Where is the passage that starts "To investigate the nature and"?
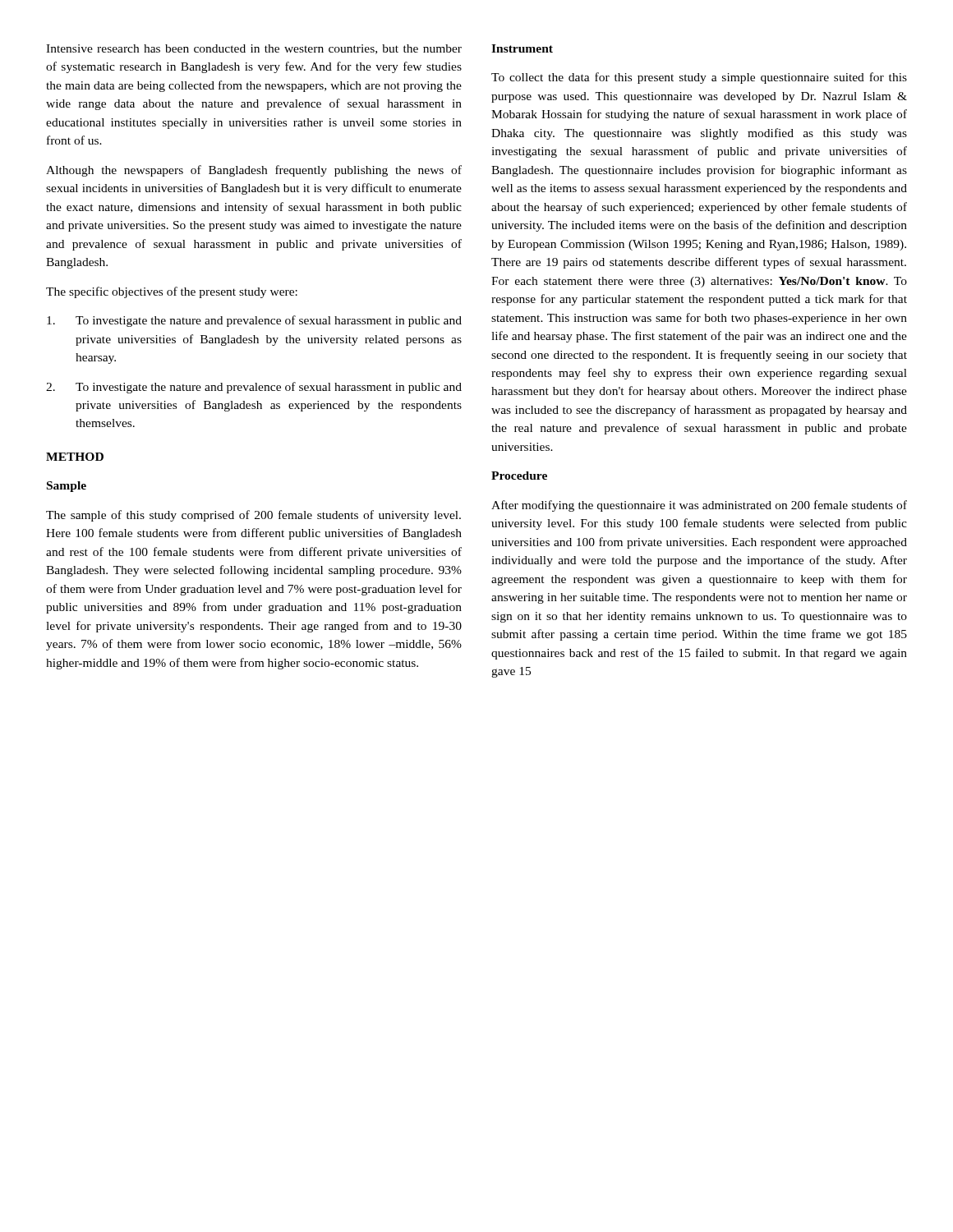 [254, 339]
